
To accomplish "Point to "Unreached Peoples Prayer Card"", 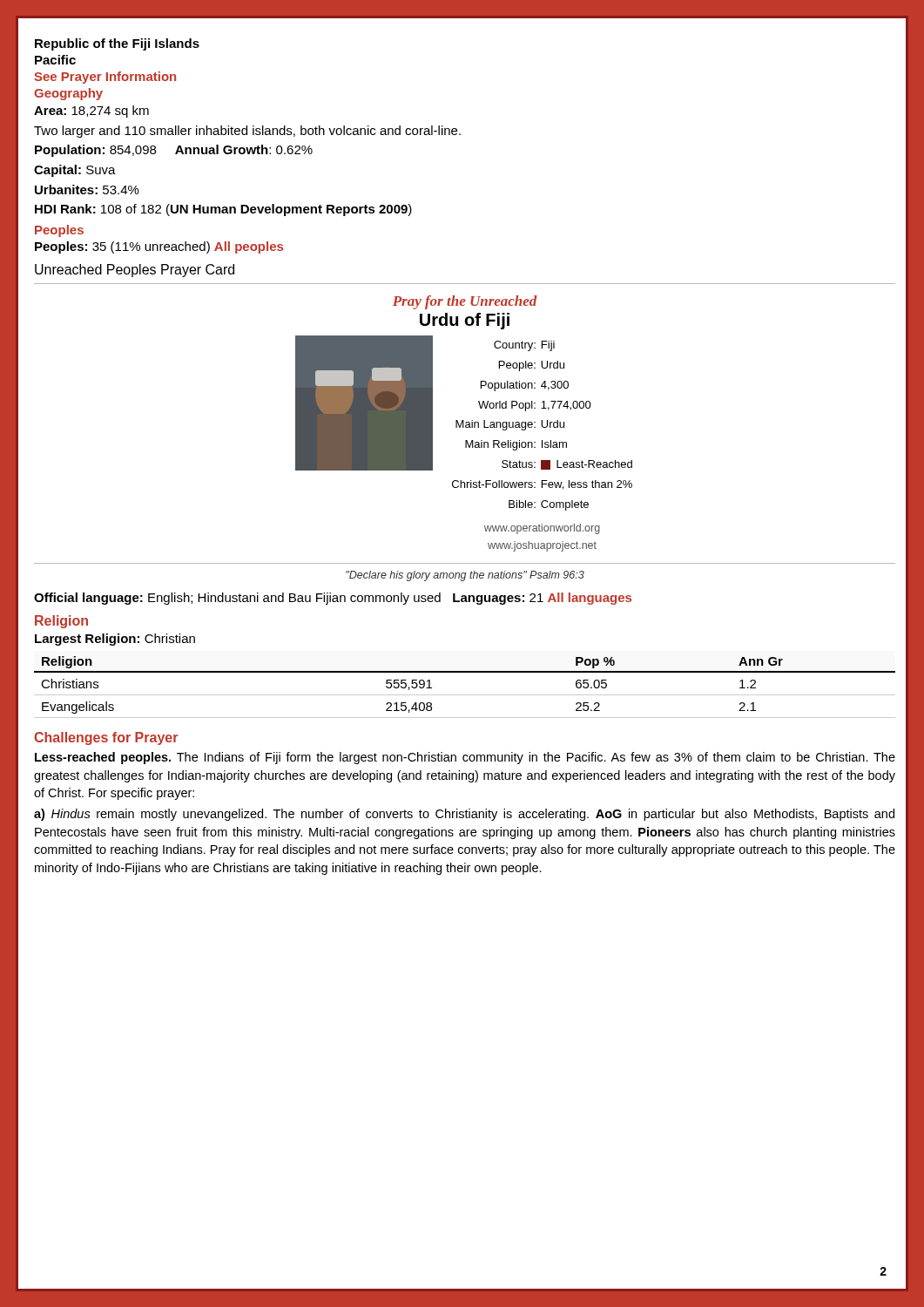I will pos(135,270).
